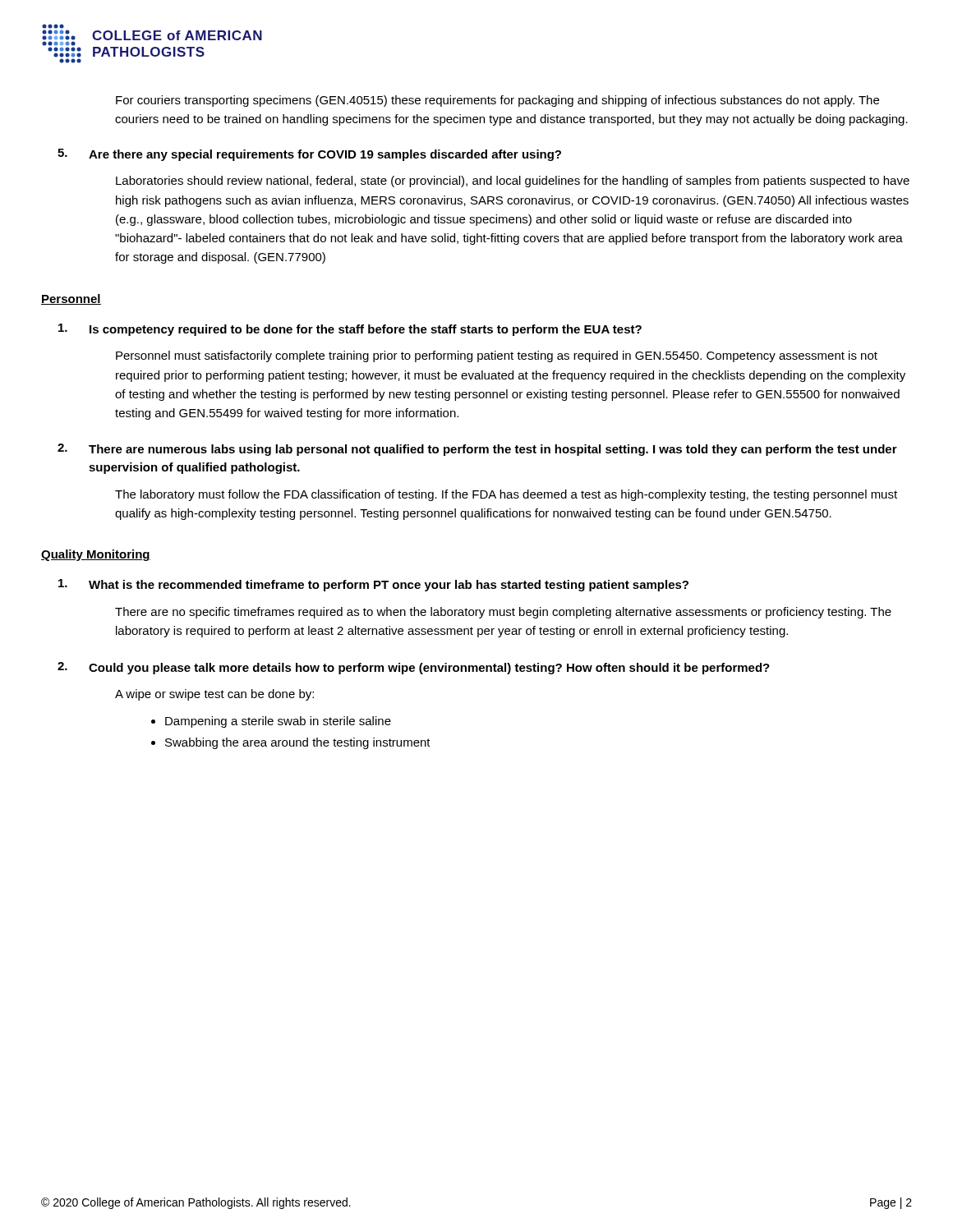Where is the passage that starts "Are there any special"?

click(x=325, y=154)
